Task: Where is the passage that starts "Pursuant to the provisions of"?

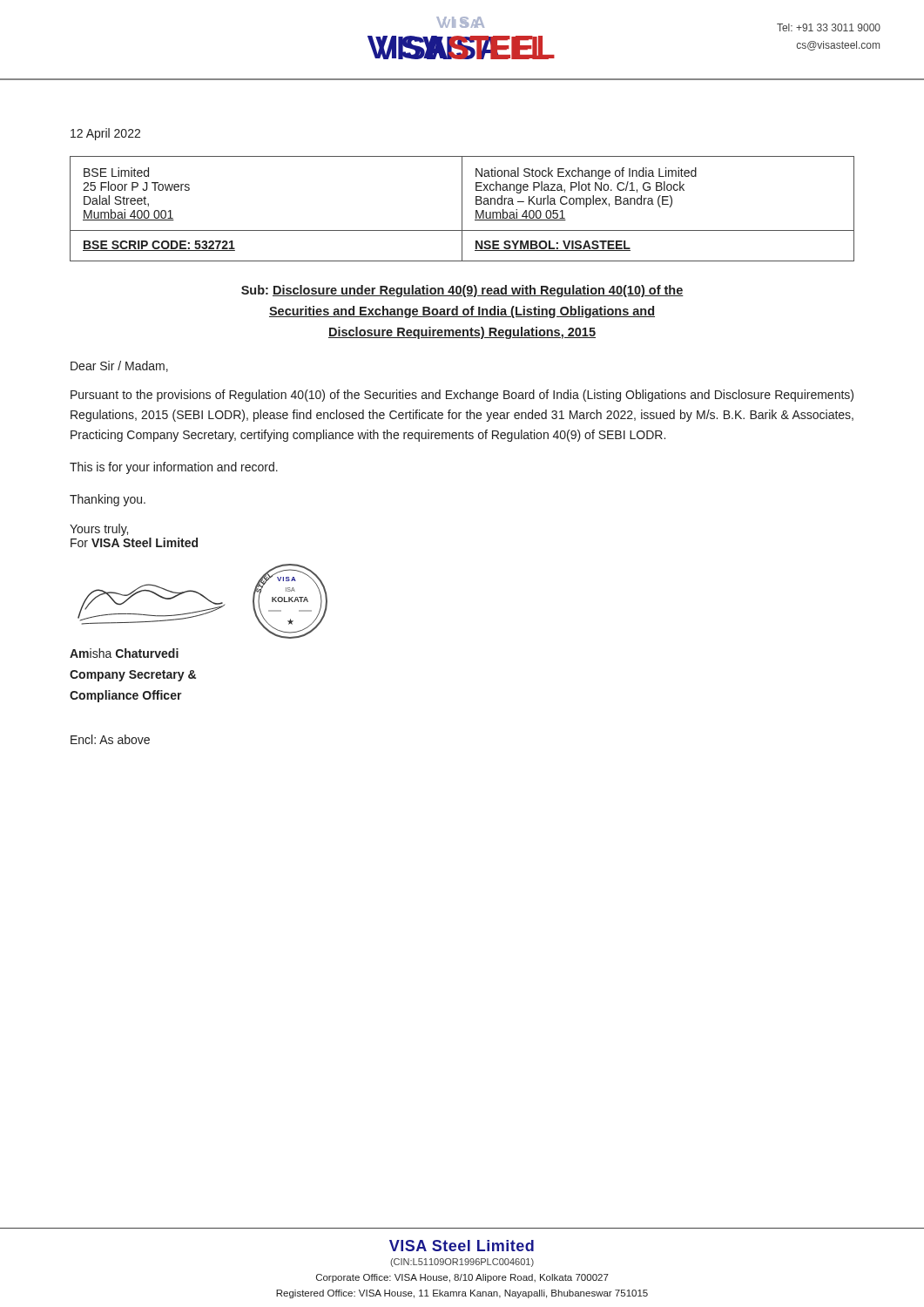Action: [462, 415]
